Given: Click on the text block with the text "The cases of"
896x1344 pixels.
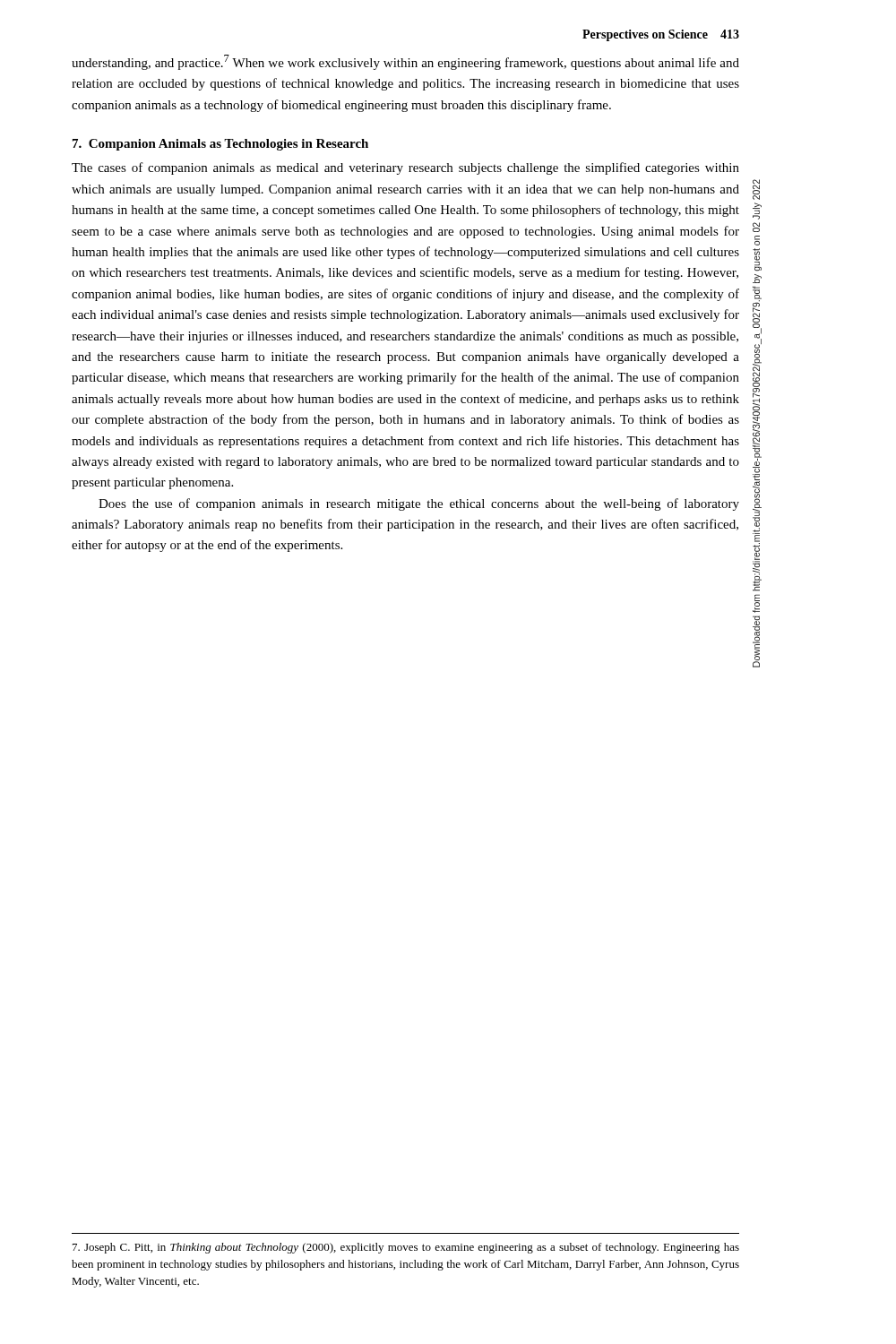Looking at the screenshot, I should click(x=405, y=357).
